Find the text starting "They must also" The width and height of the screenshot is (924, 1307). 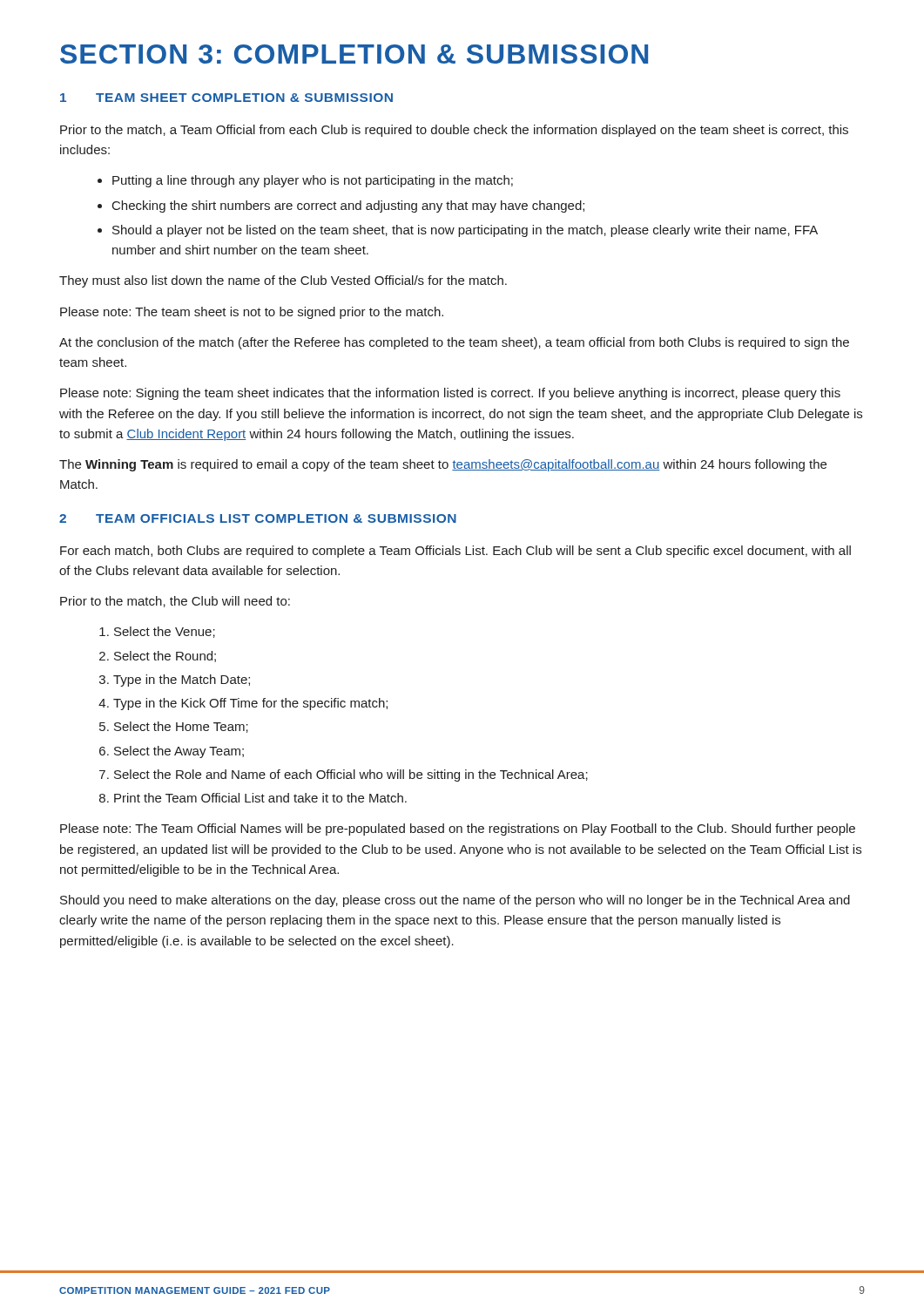pyautogui.click(x=462, y=281)
